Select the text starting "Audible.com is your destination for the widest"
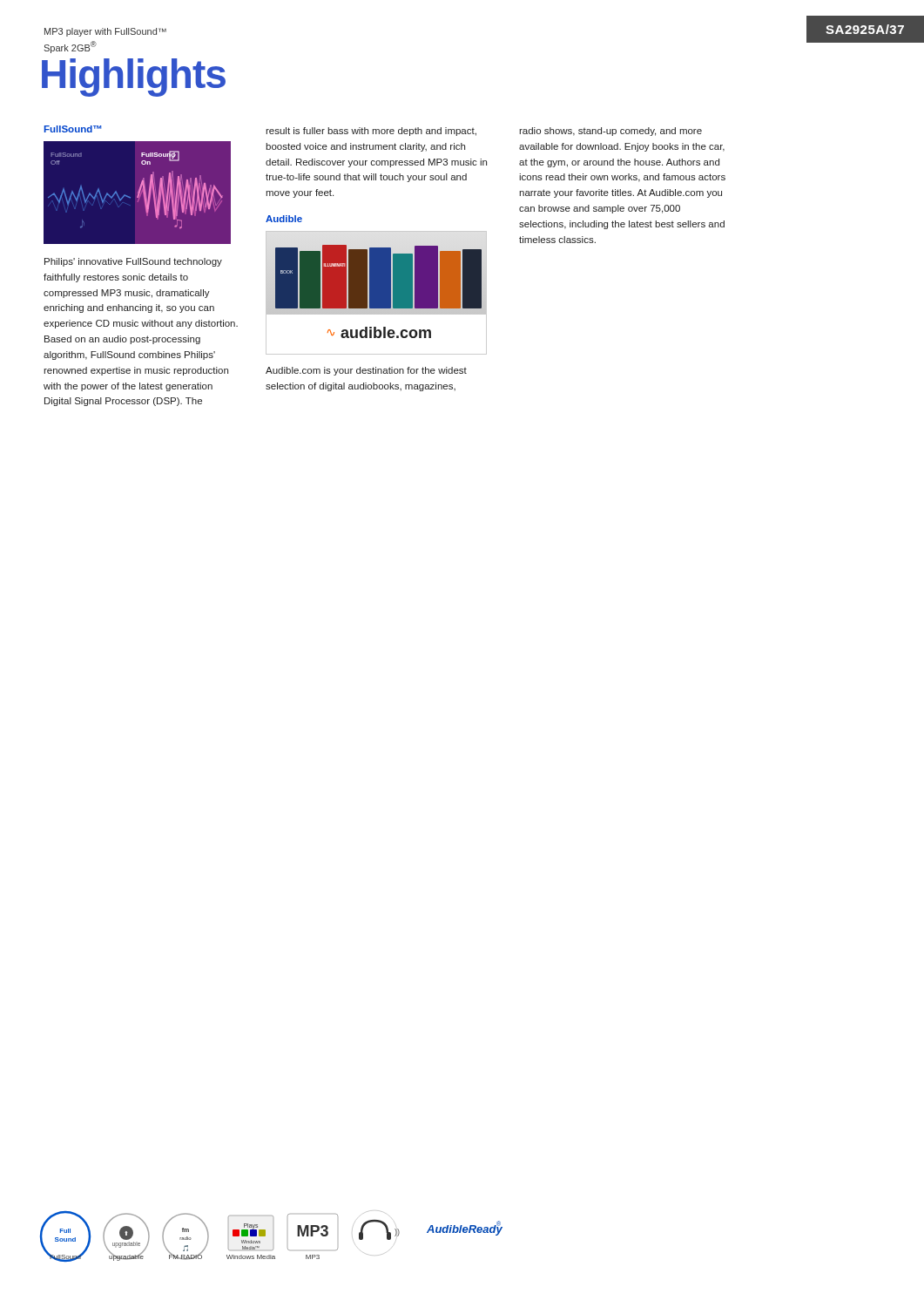The width and height of the screenshot is (924, 1307). point(366,378)
